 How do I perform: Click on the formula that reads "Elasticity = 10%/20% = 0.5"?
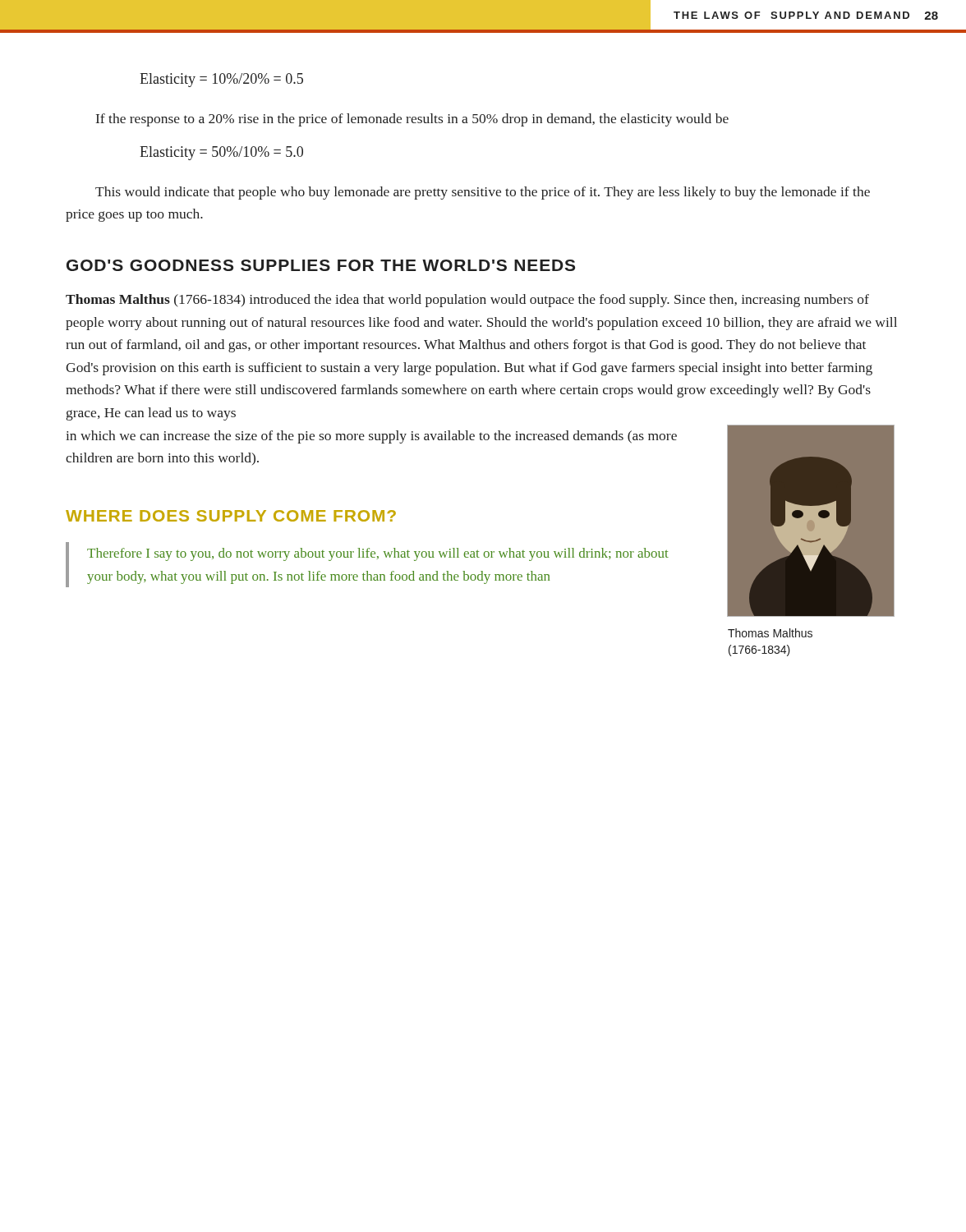(222, 79)
